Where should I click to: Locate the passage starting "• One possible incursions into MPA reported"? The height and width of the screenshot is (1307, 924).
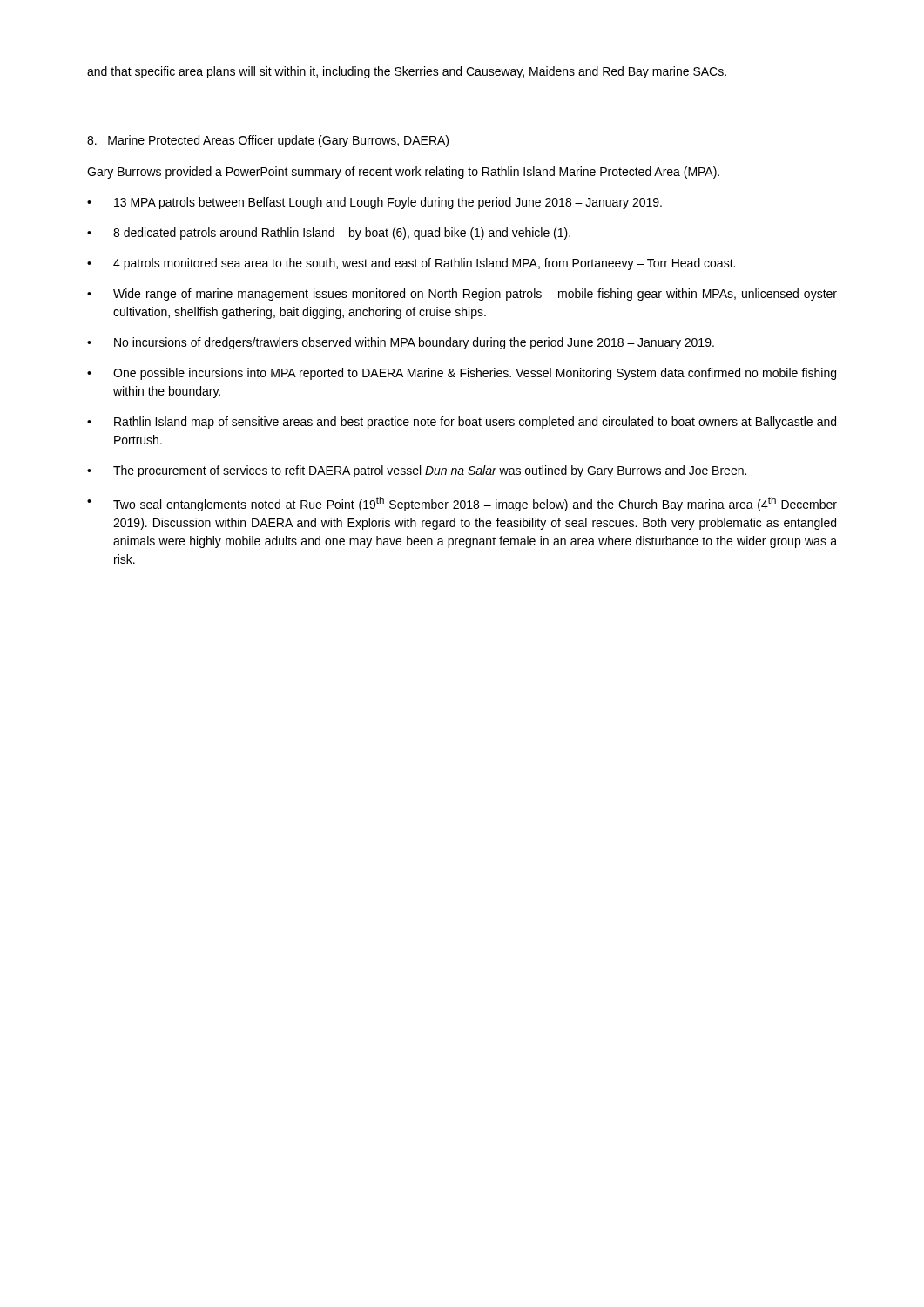coord(462,383)
